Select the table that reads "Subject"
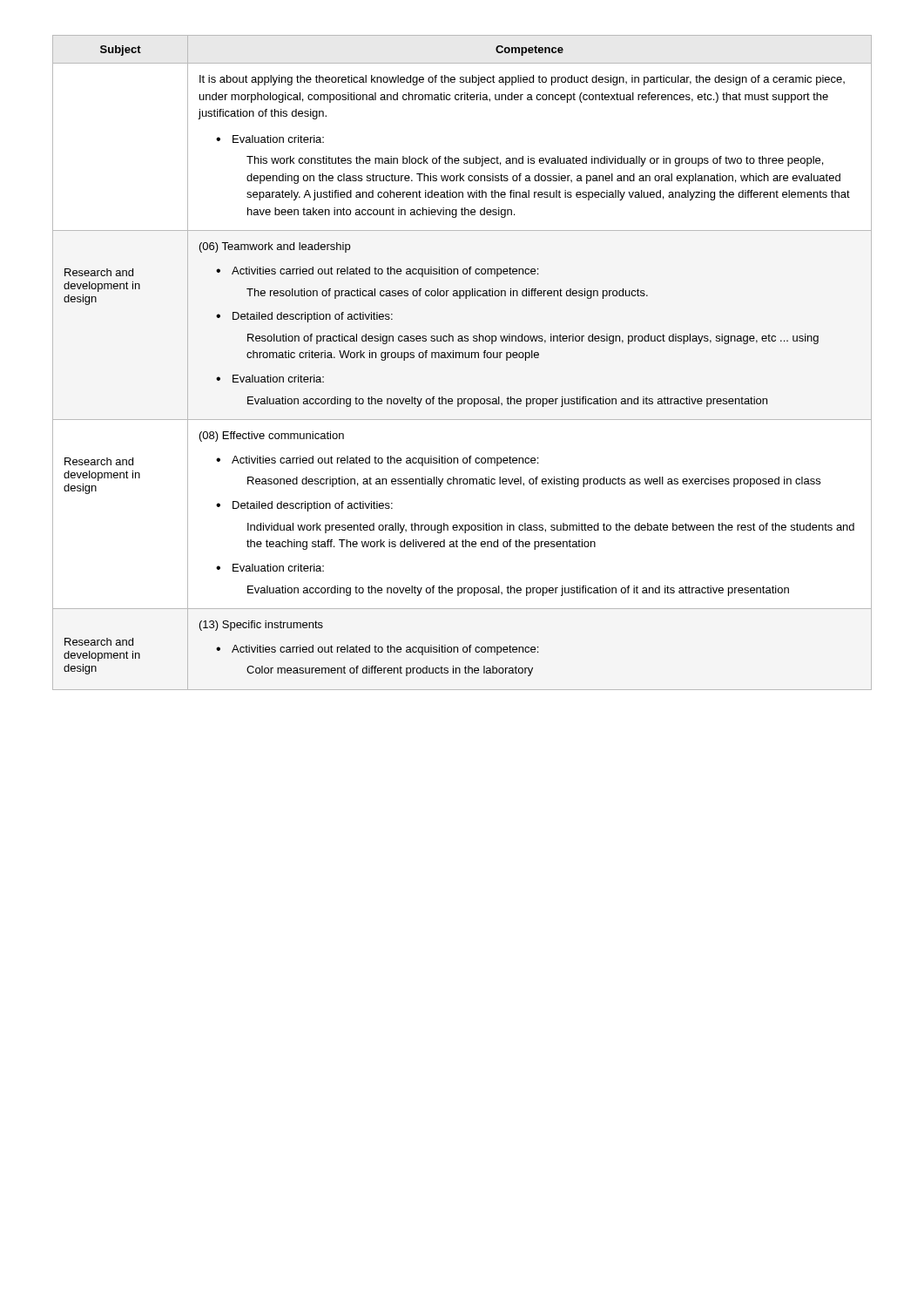This screenshot has width=924, height=1307. tap(462, 362)
